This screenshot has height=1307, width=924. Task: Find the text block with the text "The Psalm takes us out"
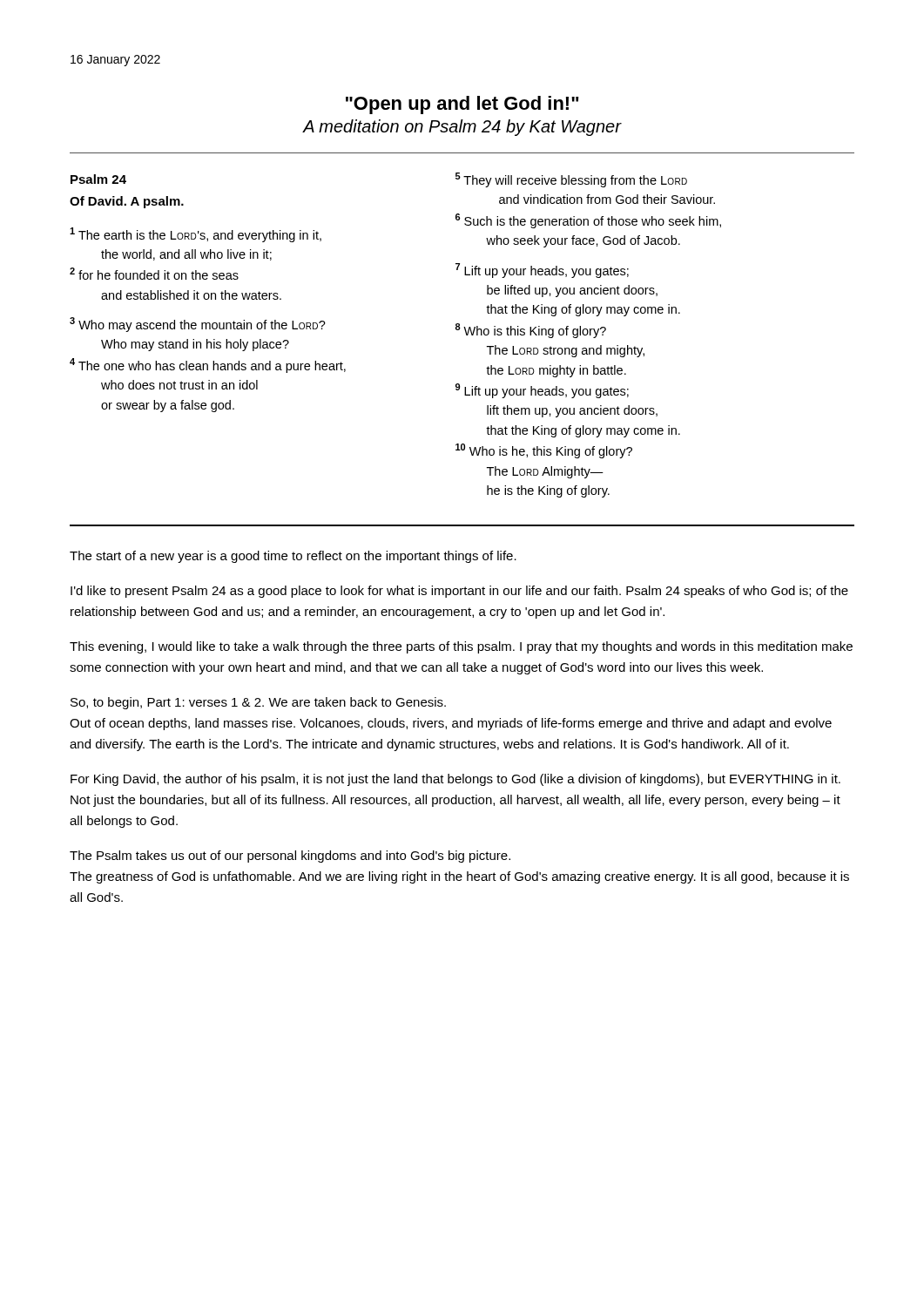(460, 877)
